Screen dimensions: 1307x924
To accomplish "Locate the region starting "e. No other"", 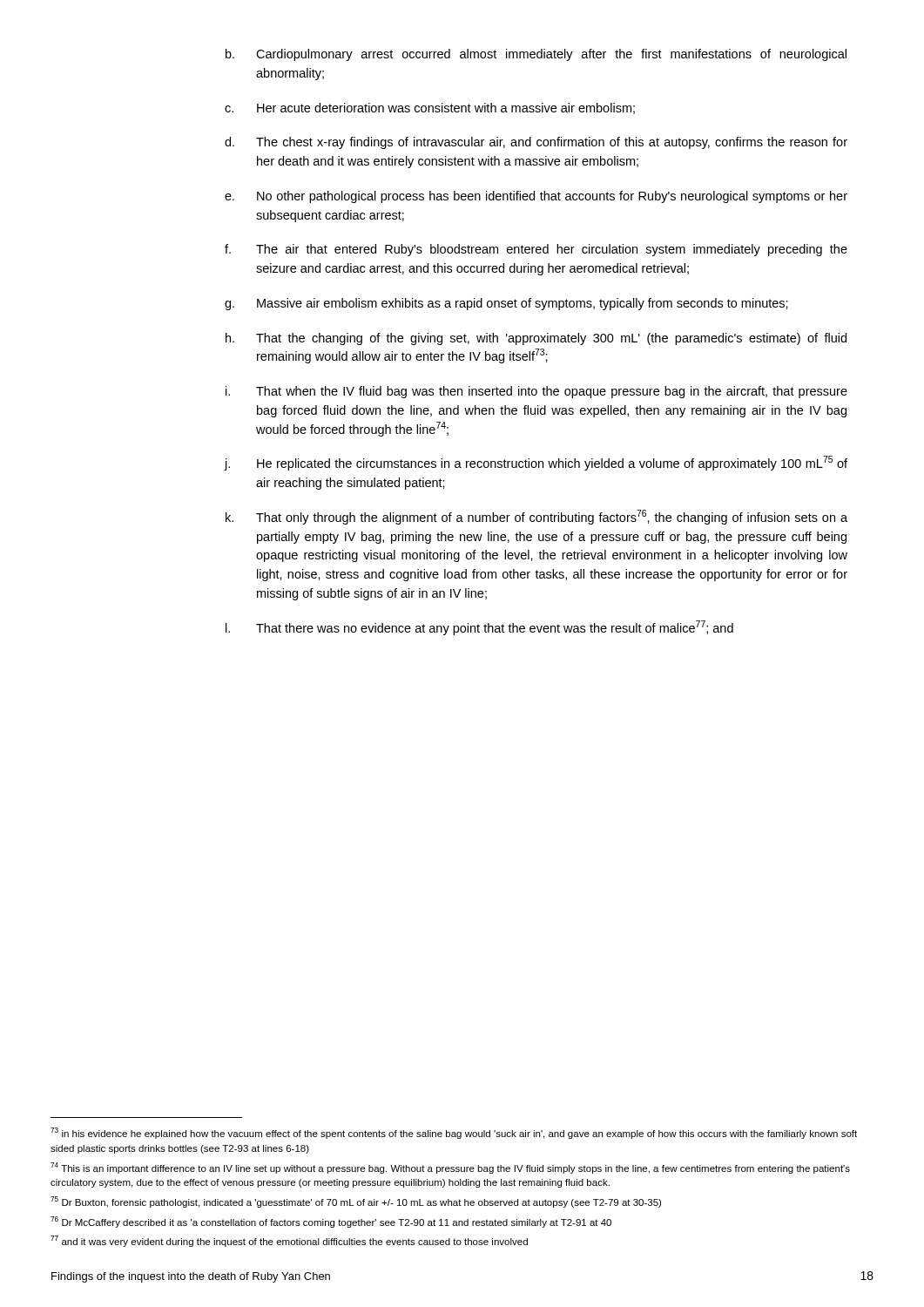I will 536,206.
